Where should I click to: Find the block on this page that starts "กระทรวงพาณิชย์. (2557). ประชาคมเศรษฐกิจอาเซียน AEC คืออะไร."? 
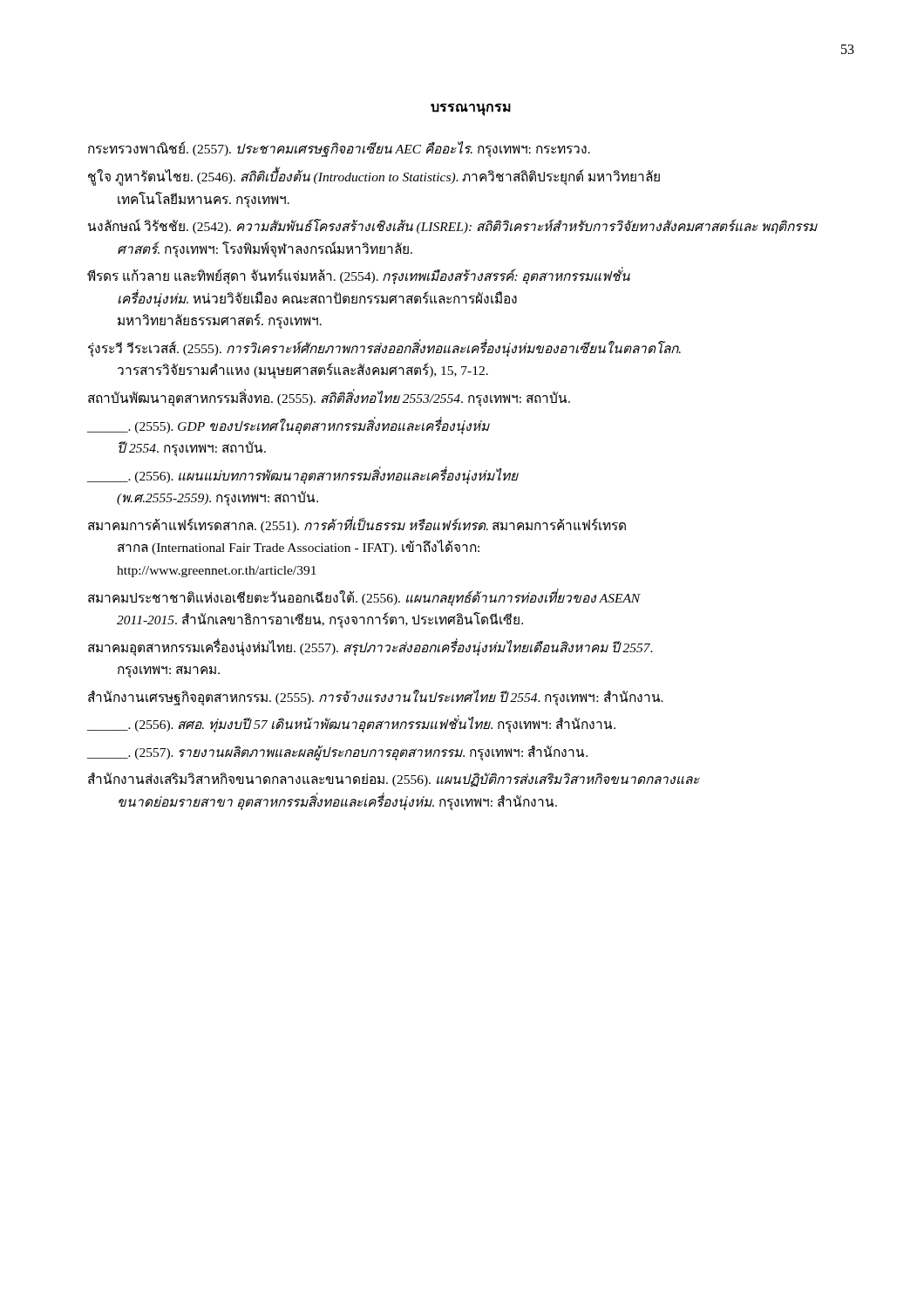coord(339,149)
